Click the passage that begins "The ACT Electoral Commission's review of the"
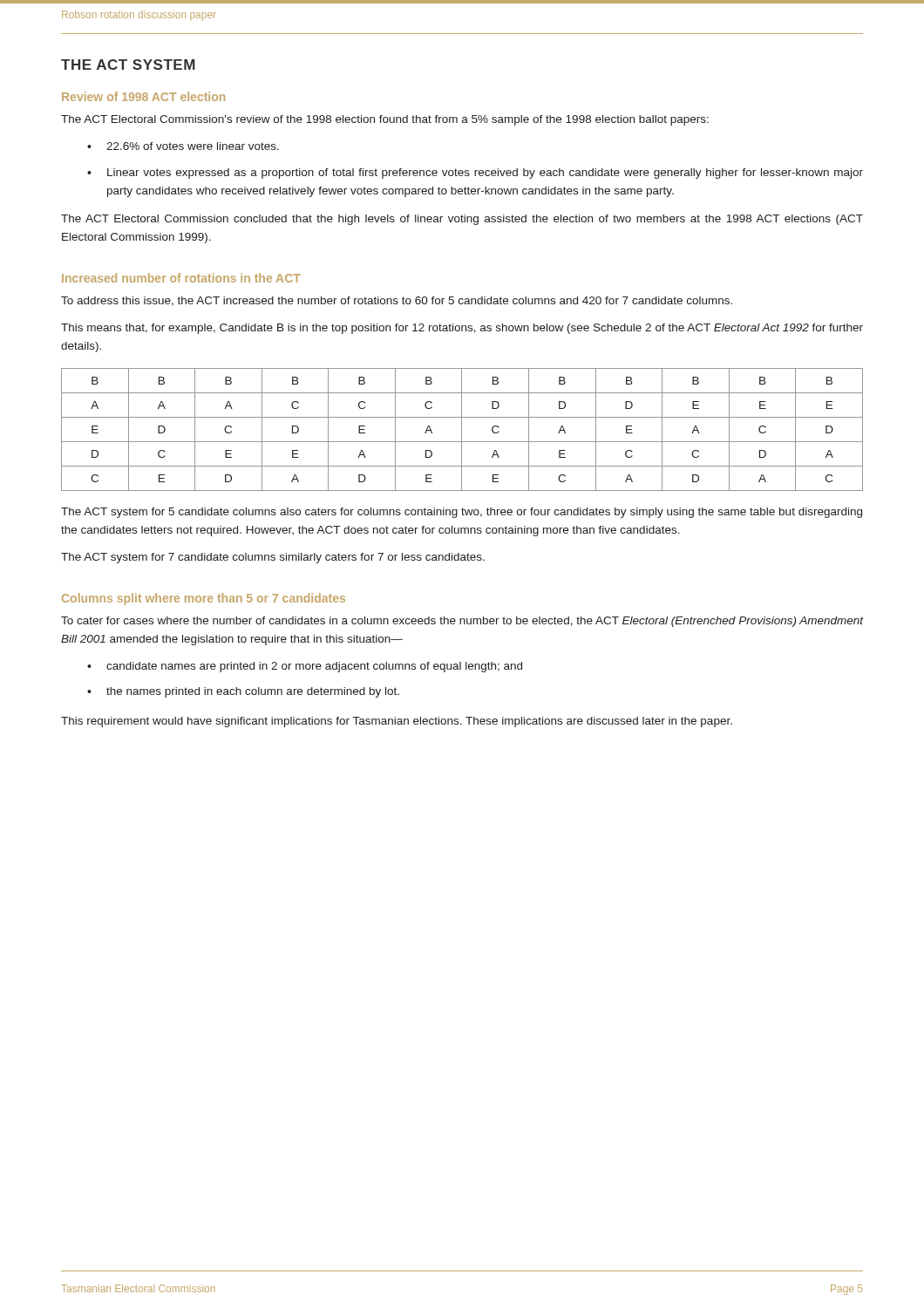This screenshot has height=1308, width=924. point(385,119)
